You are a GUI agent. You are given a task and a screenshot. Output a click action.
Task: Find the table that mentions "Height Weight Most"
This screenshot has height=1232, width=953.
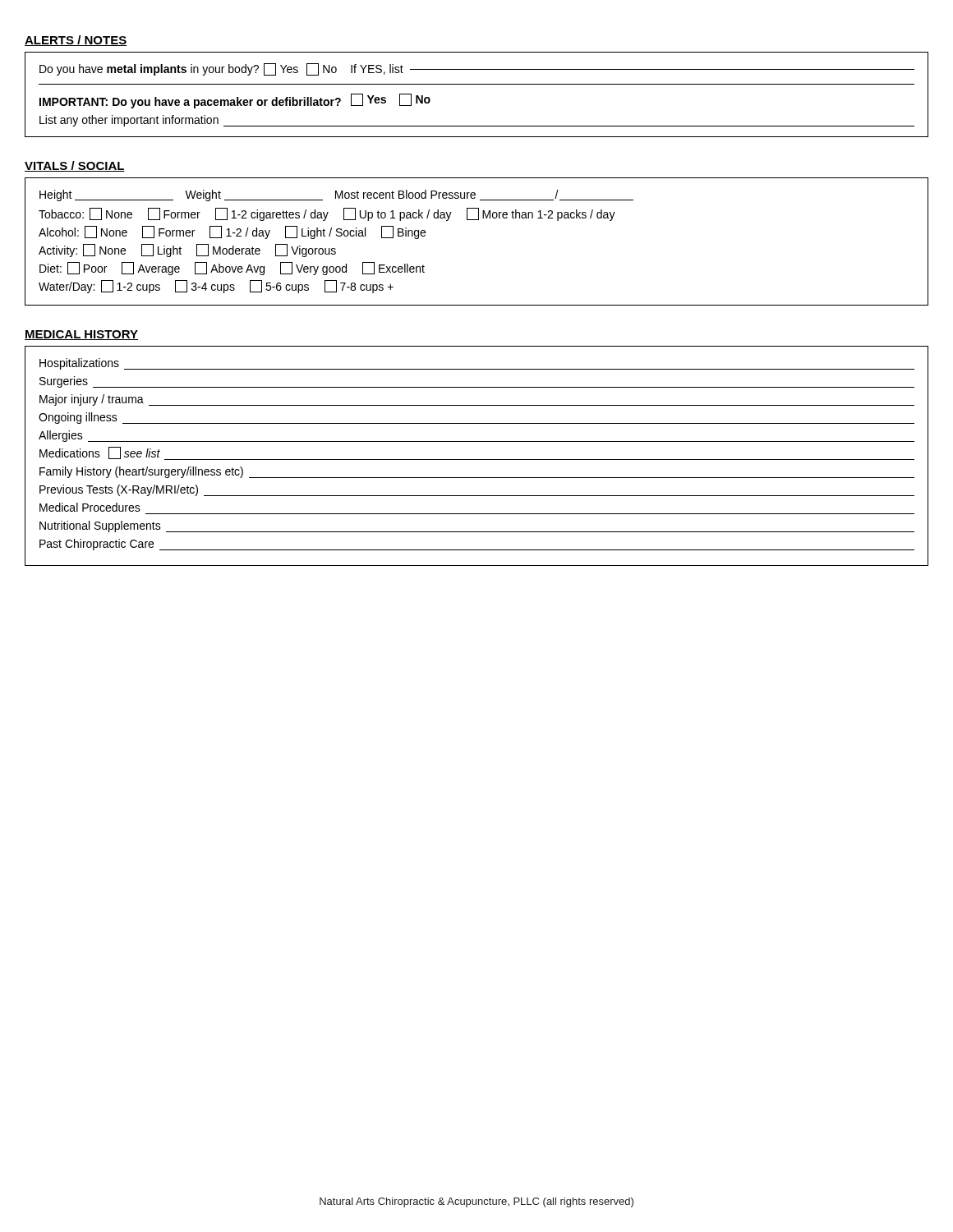[476, 241]
